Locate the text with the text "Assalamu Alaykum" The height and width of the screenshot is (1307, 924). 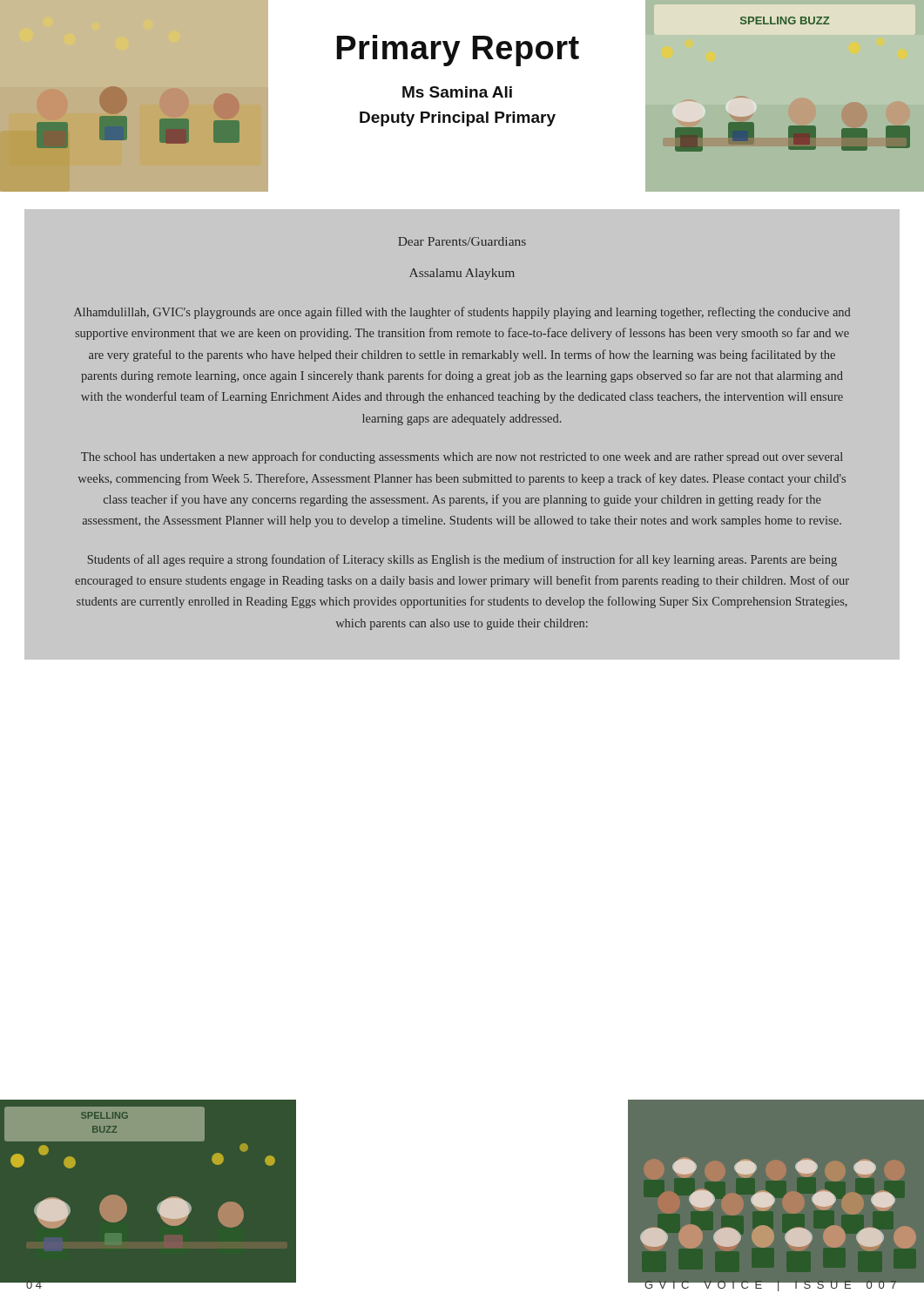click(462, 272)
